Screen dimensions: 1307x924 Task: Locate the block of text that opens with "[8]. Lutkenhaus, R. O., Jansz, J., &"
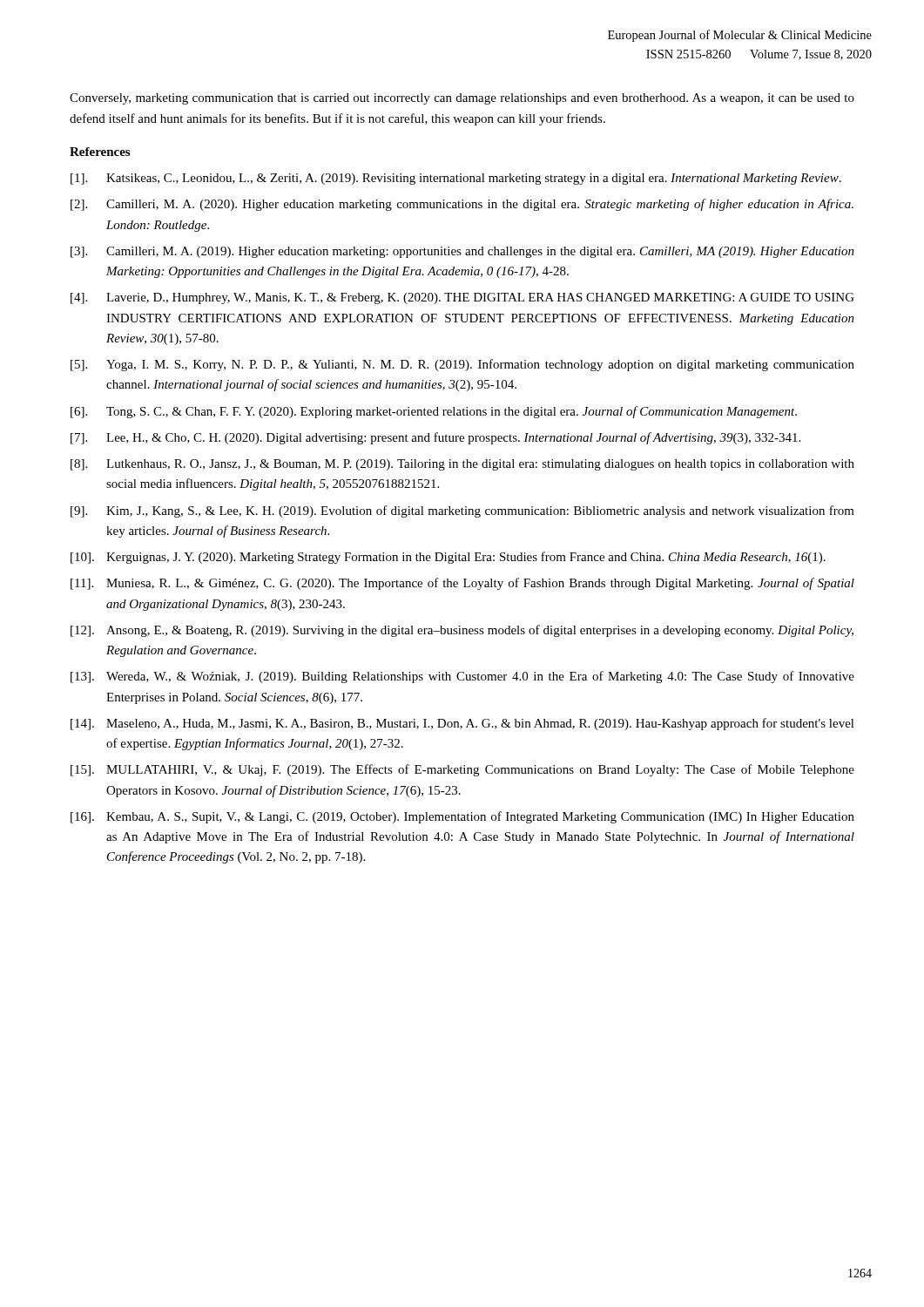pyautogui.click(x=462, y=474)
